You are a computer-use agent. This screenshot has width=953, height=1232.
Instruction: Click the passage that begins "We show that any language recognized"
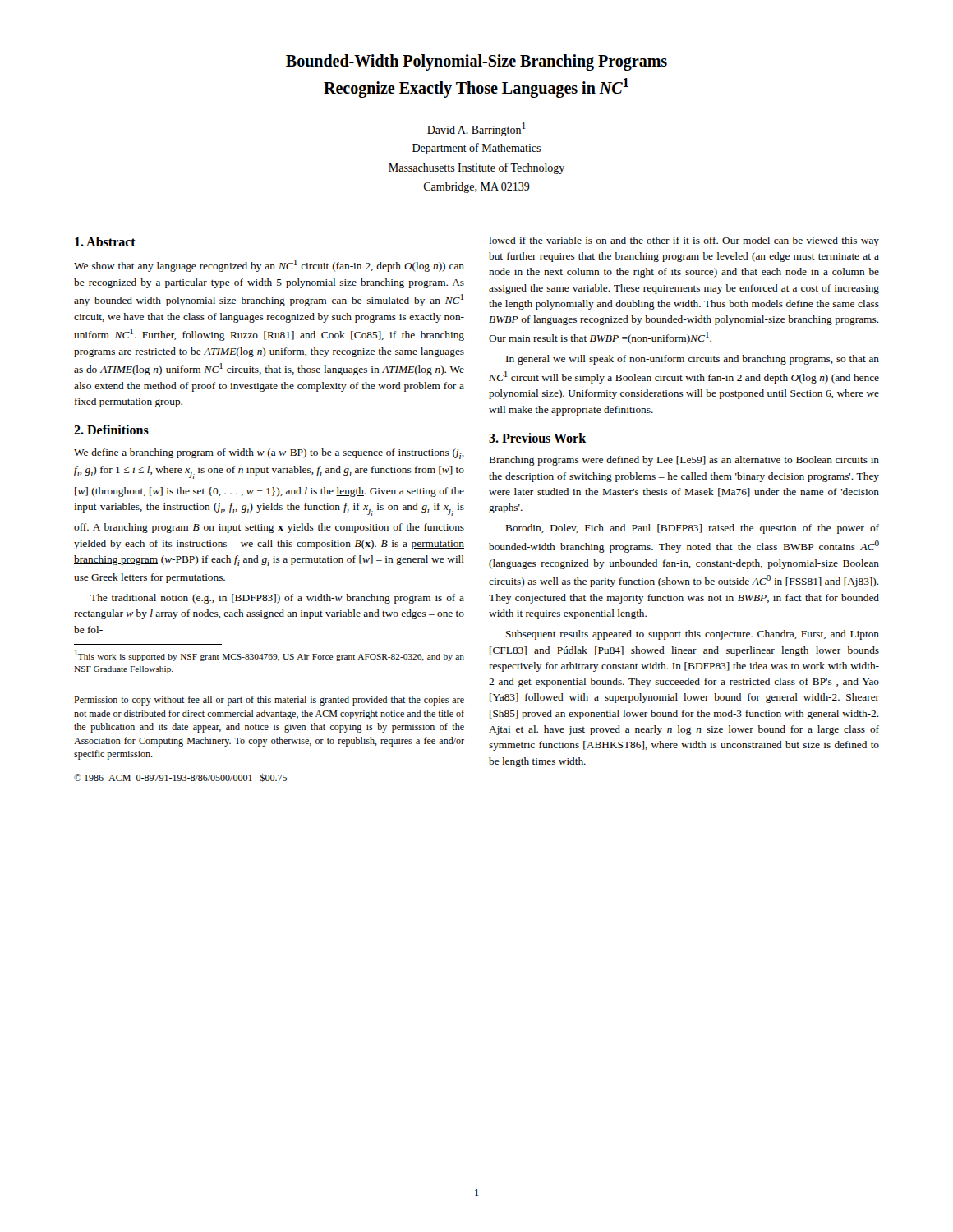pos(269,332)
